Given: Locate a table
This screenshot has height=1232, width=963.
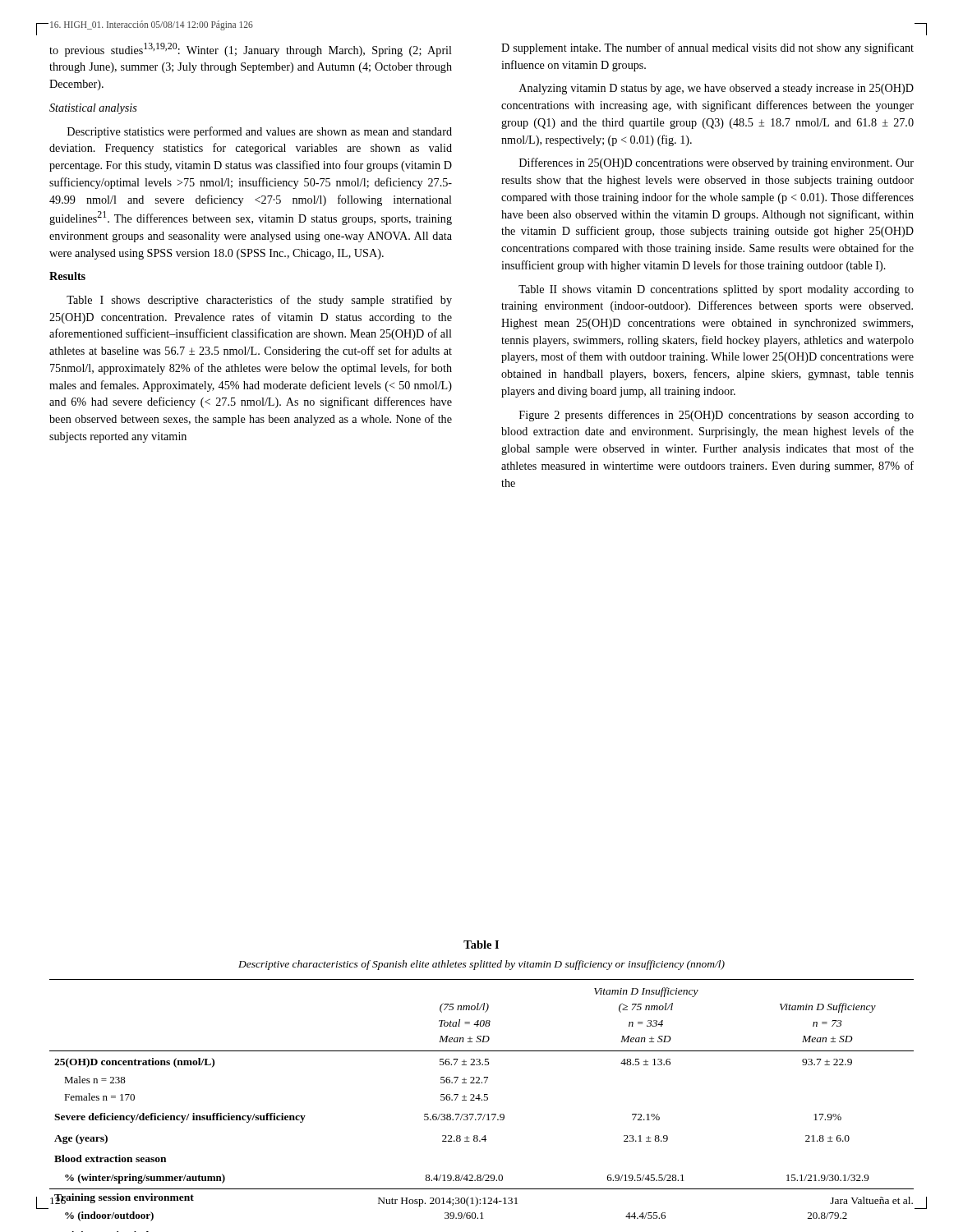Looking at the screenshot, I should coord(482,1105).
